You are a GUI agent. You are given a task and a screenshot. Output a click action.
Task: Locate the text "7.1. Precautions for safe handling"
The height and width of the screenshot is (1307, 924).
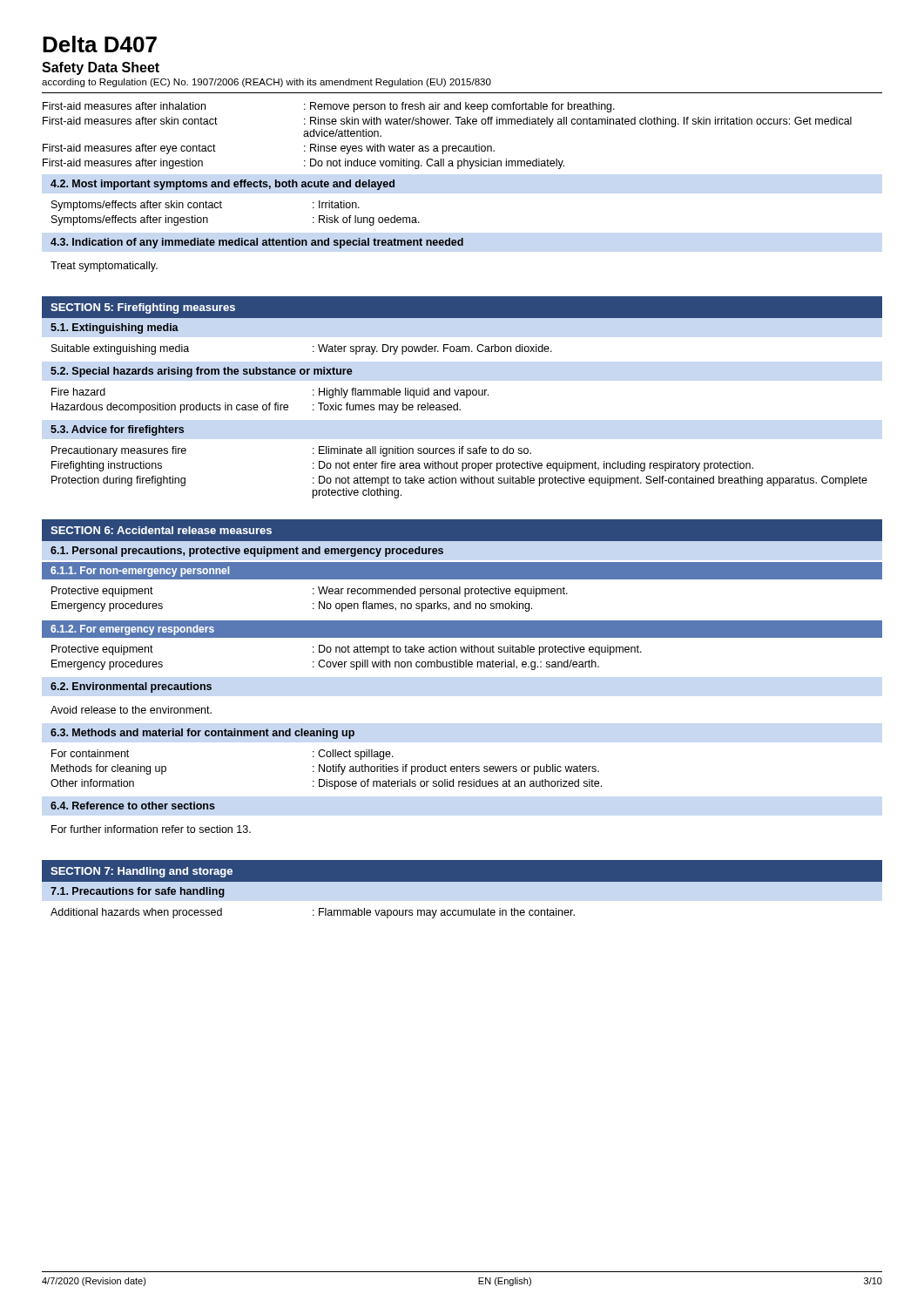pyautogui.click(x=138, y=891)
